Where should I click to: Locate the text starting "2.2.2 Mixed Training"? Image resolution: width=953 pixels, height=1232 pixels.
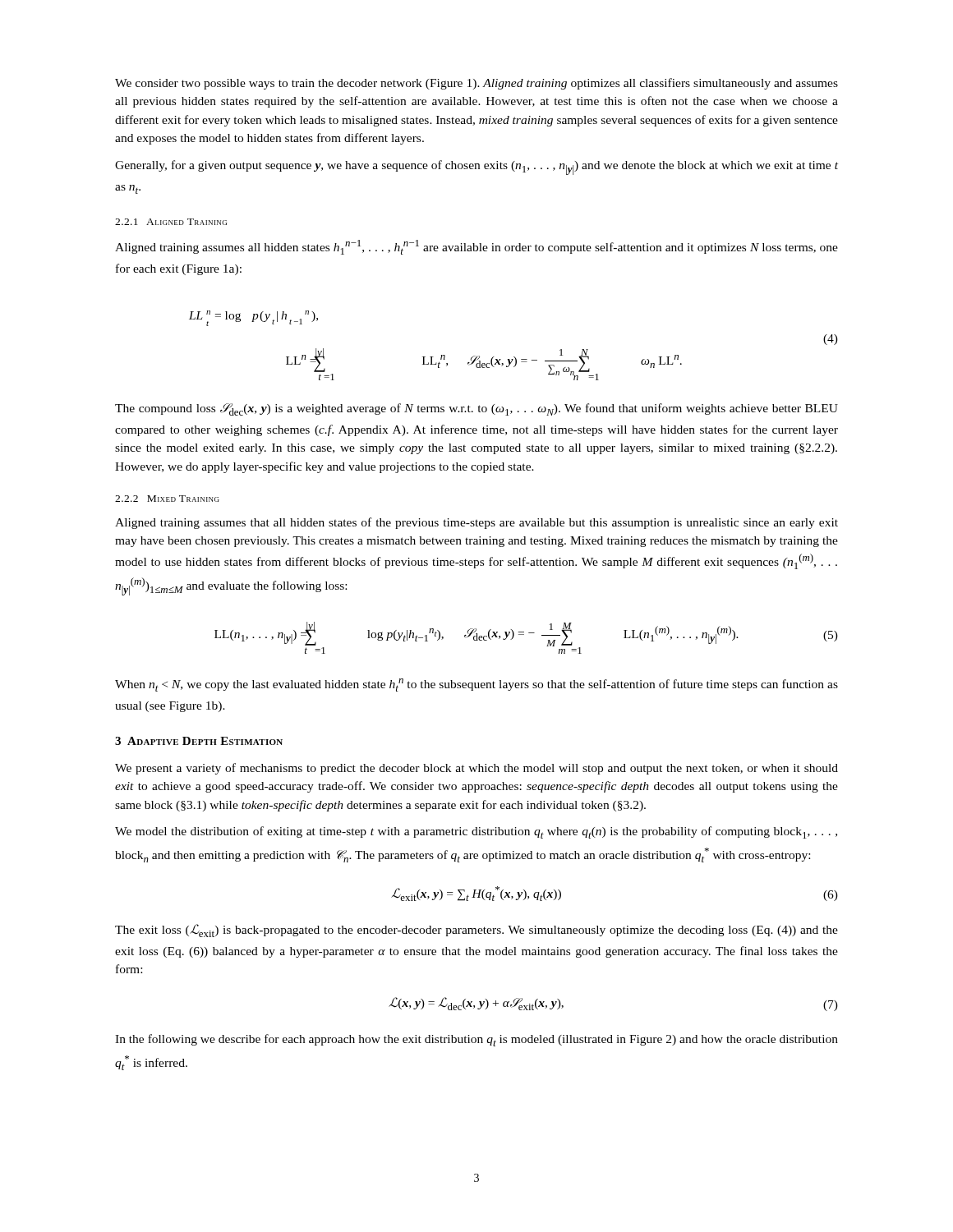[167, 499]
